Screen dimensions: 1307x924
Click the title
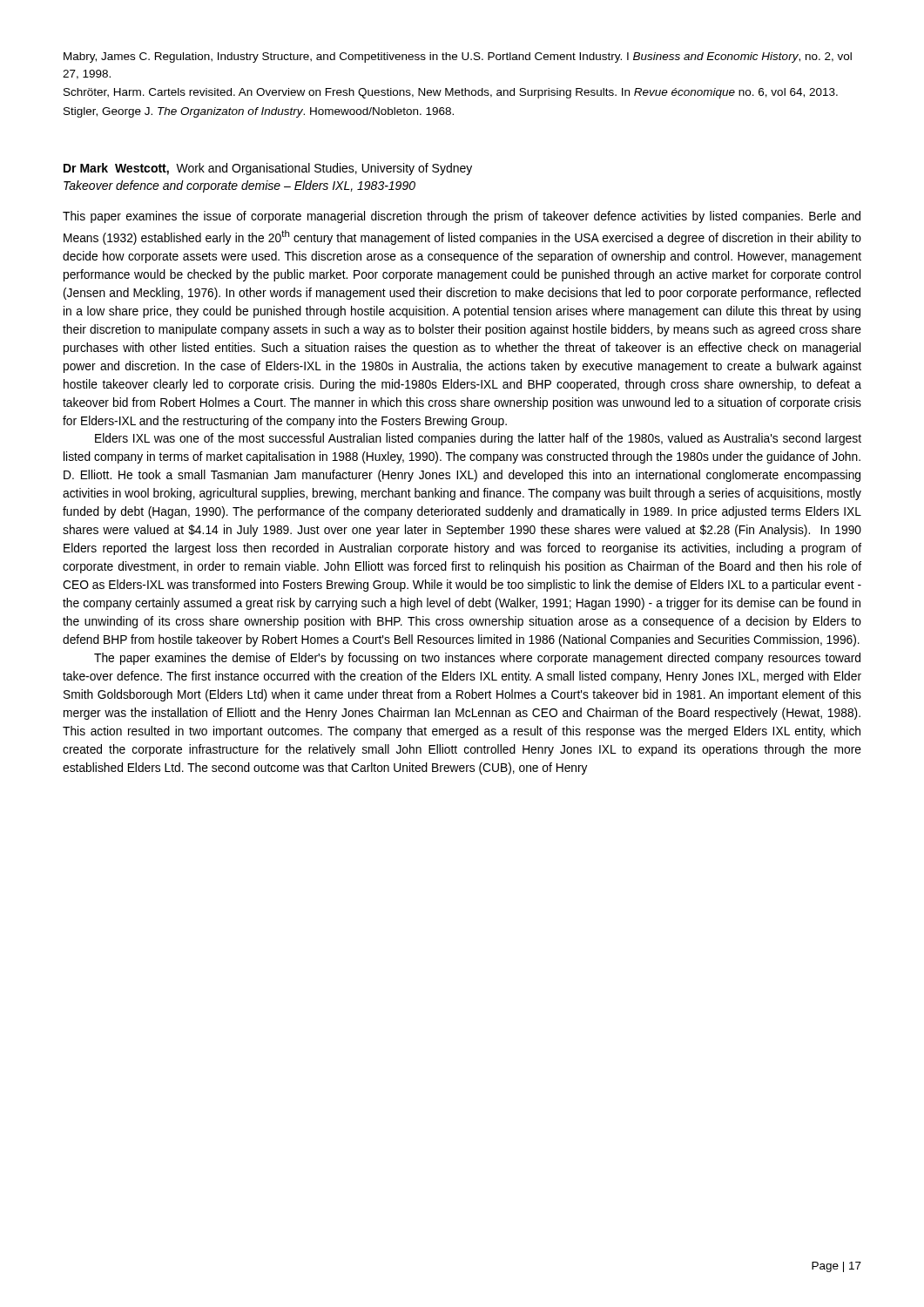click(x=239, y=186)
